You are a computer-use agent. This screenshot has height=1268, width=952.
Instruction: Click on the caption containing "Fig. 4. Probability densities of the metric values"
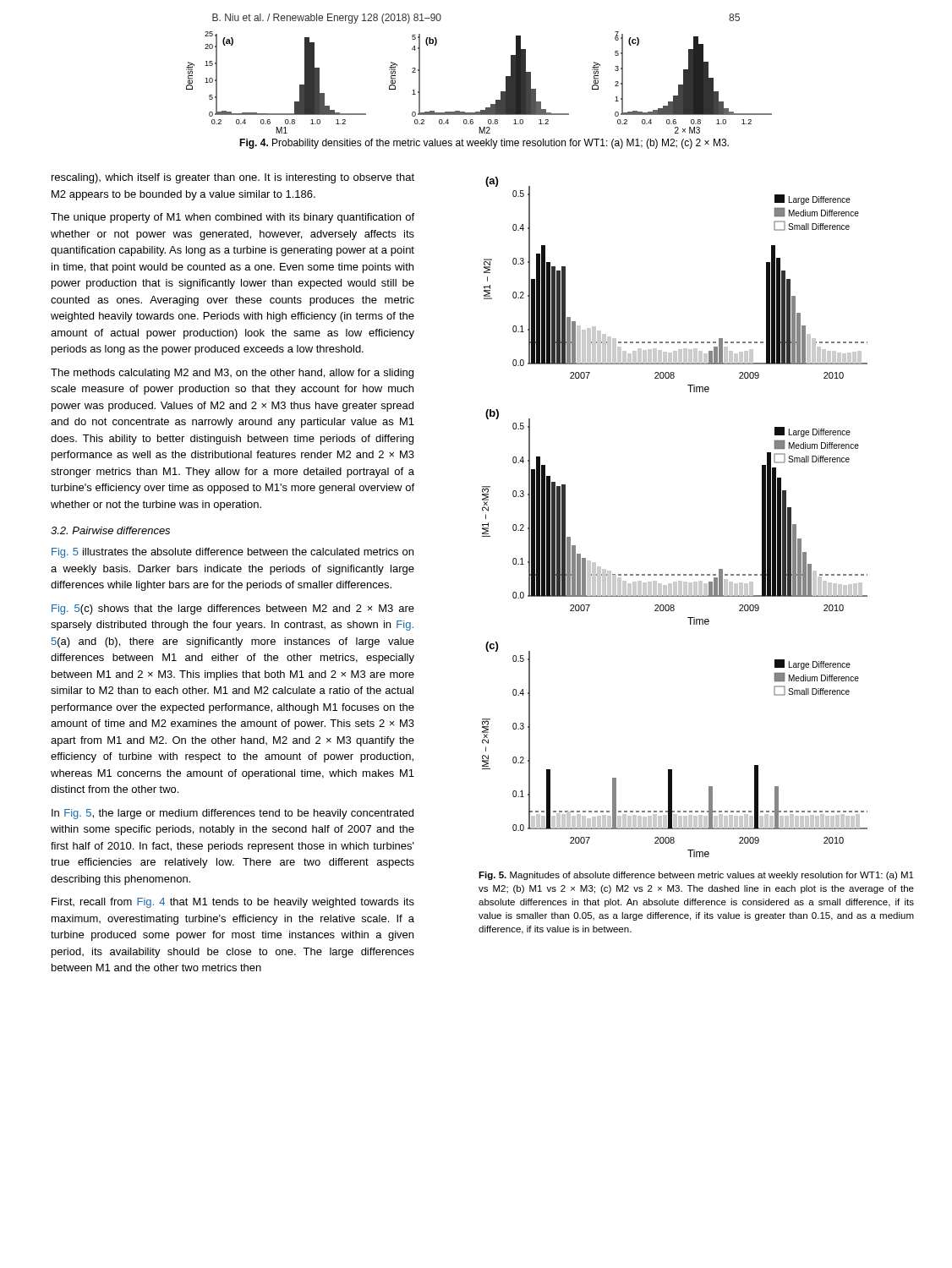[x=484, y=143]
